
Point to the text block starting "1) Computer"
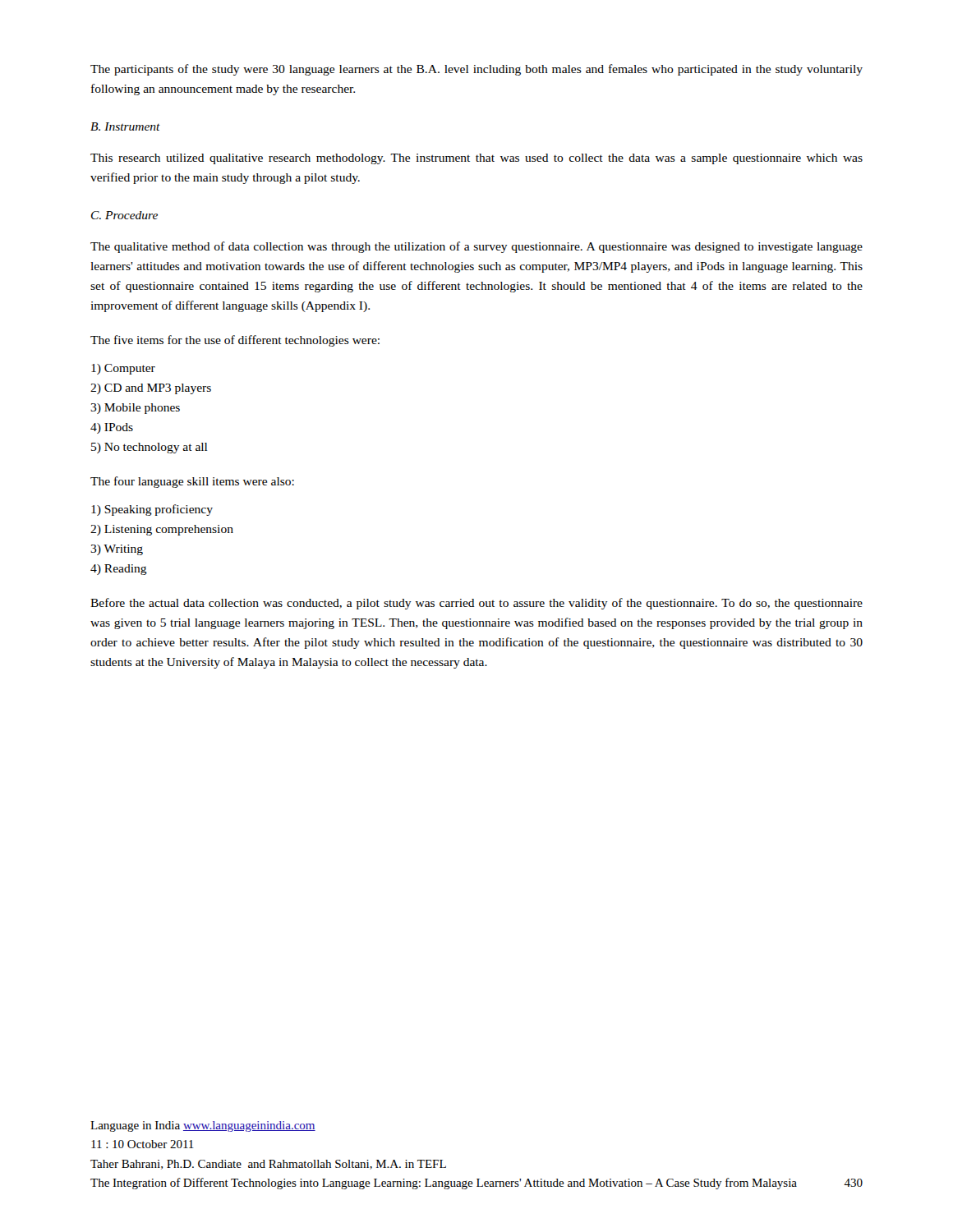coord(123,368)
